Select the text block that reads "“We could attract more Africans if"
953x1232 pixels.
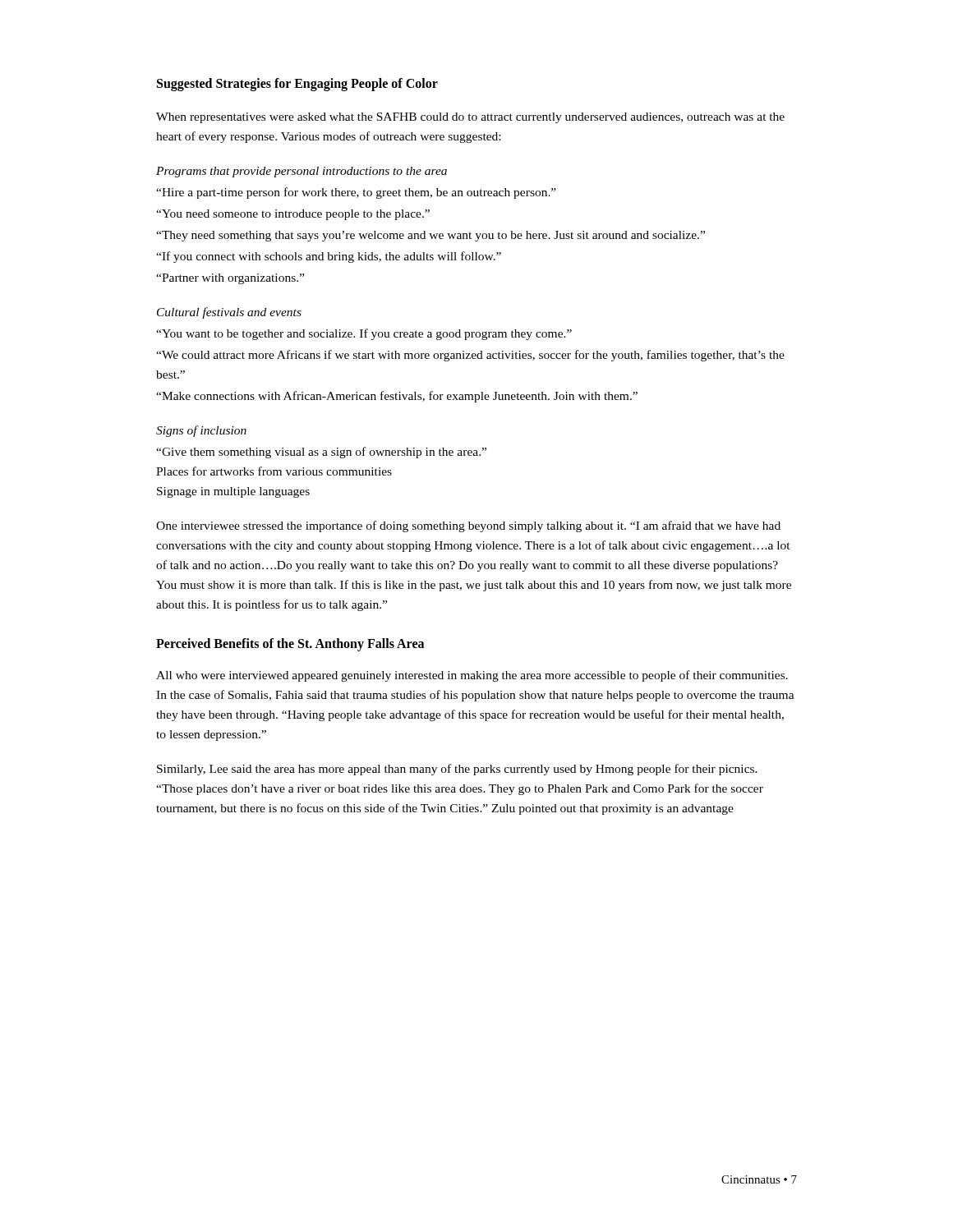coord(470,364)
